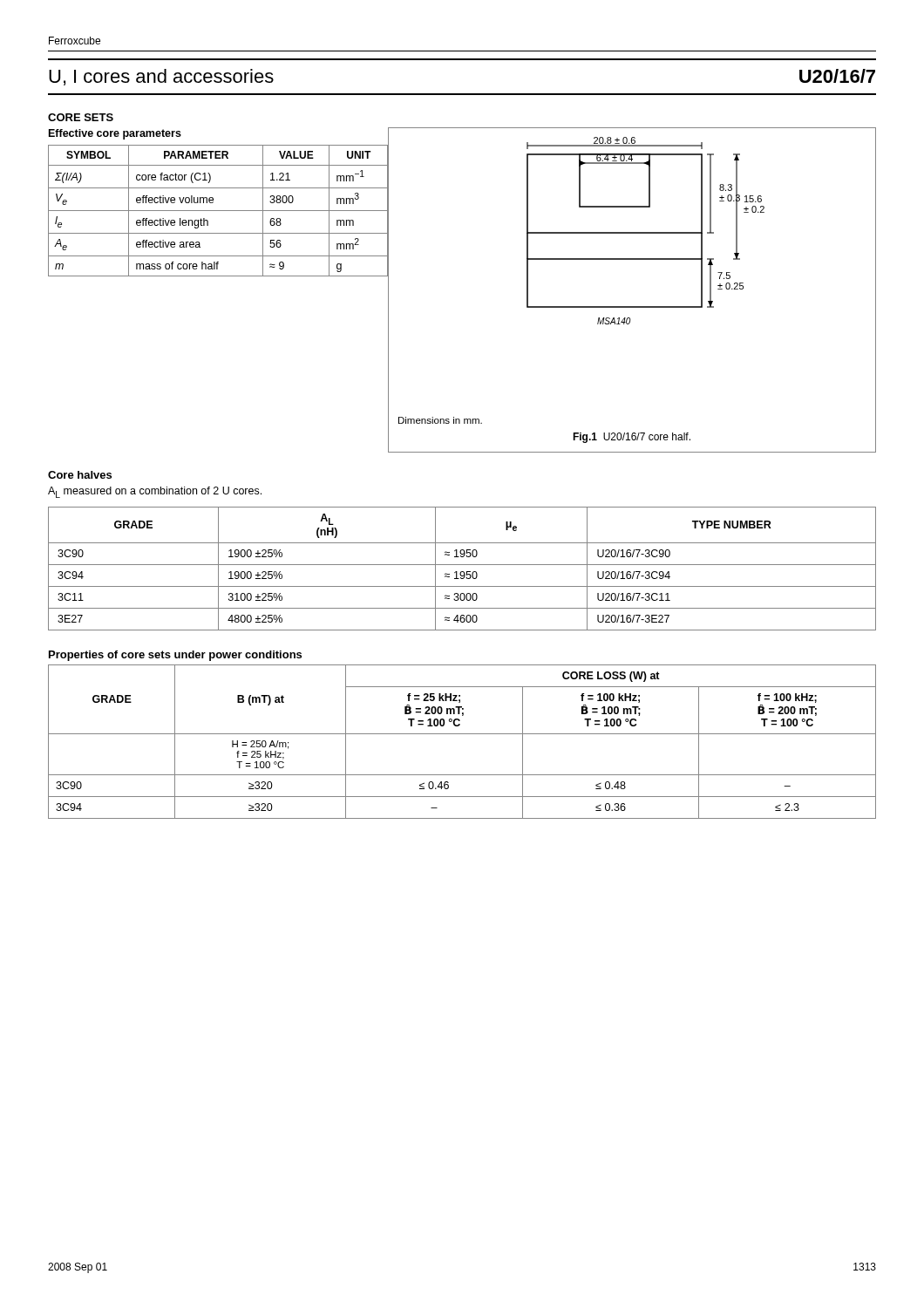Screen dimensions: 1308x924
Task: Navigate to the passage starting "CORE SETS"
Action: pyautogui.click(x=81, y=117)
